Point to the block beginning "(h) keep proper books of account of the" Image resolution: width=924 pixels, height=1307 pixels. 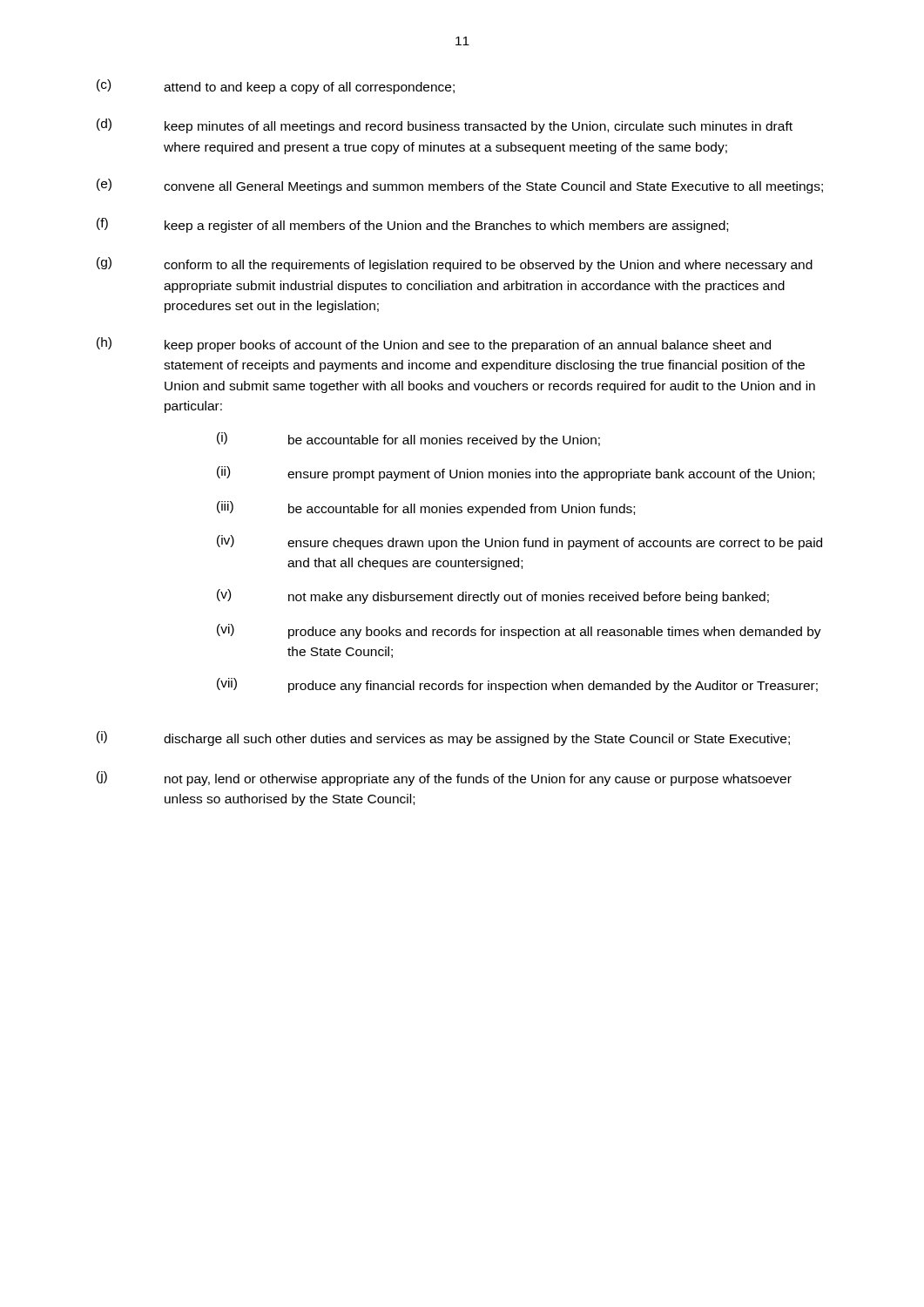tap(462, 522)
